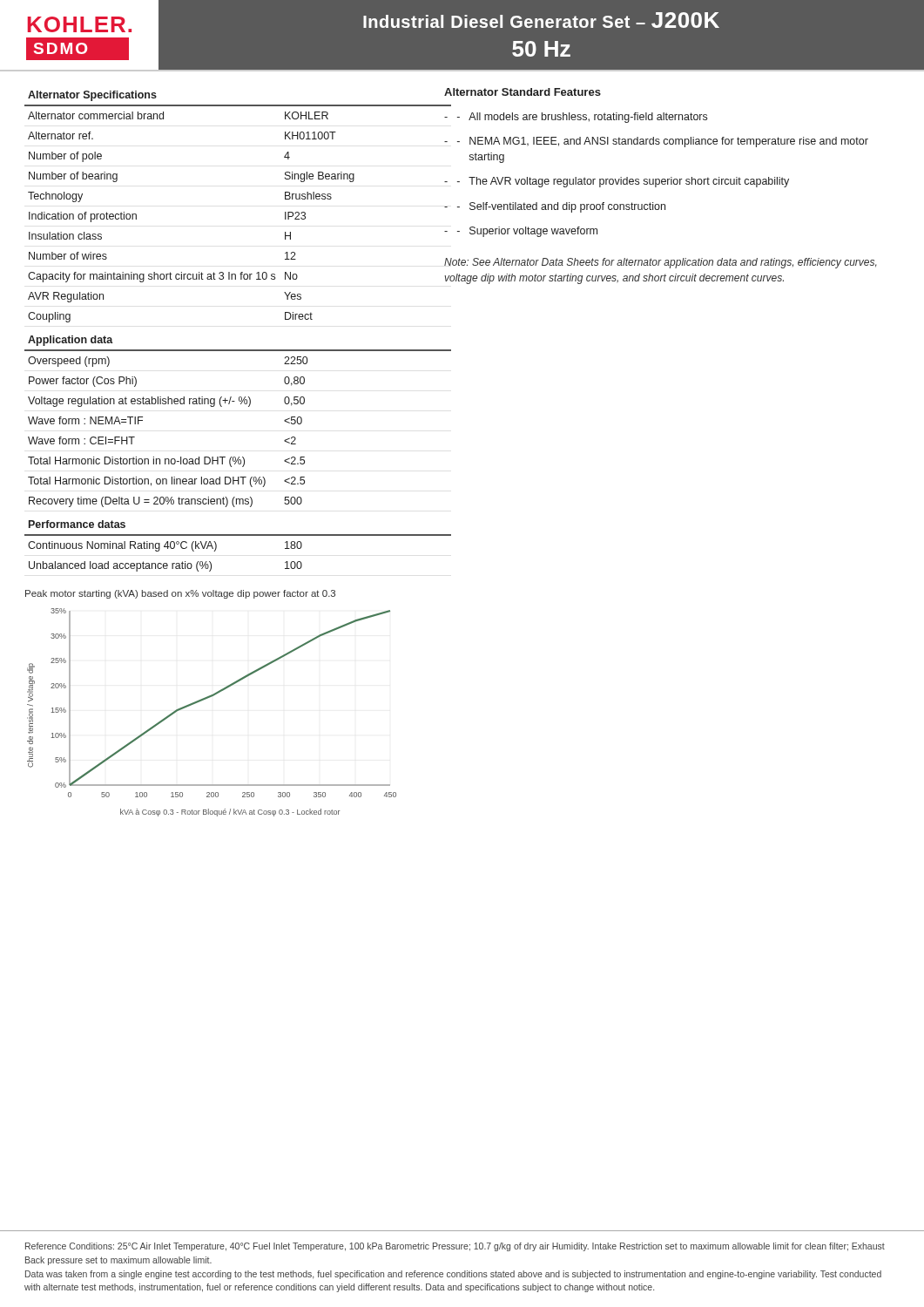This screenshot has height=1307, width=924.
Task: Find the block on this page that starts "- Self-ventilated and dip"
Action: point(561,206)
